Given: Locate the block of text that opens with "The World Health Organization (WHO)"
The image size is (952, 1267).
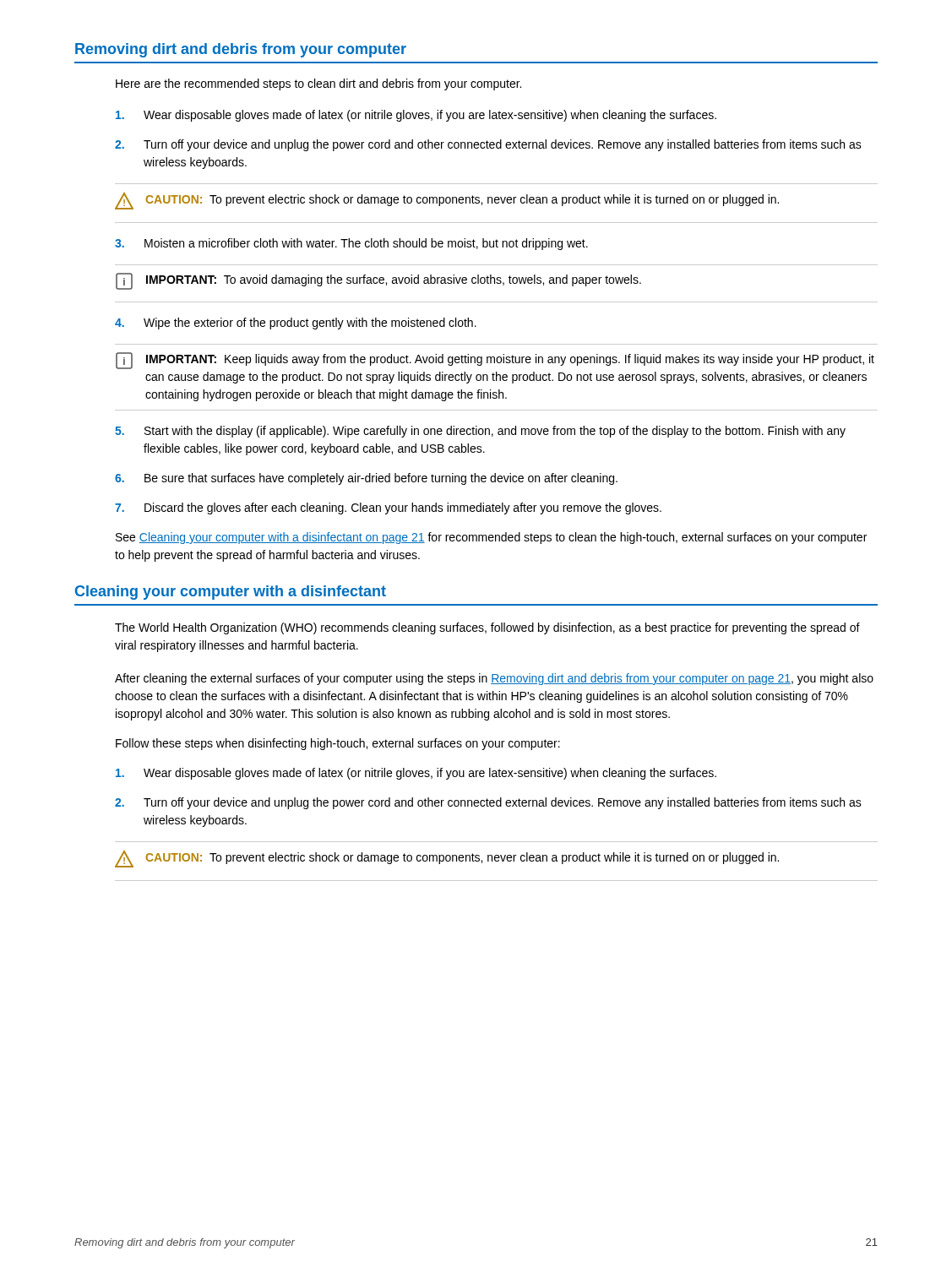Looking at the screenshot, I should tap(487, 636).
